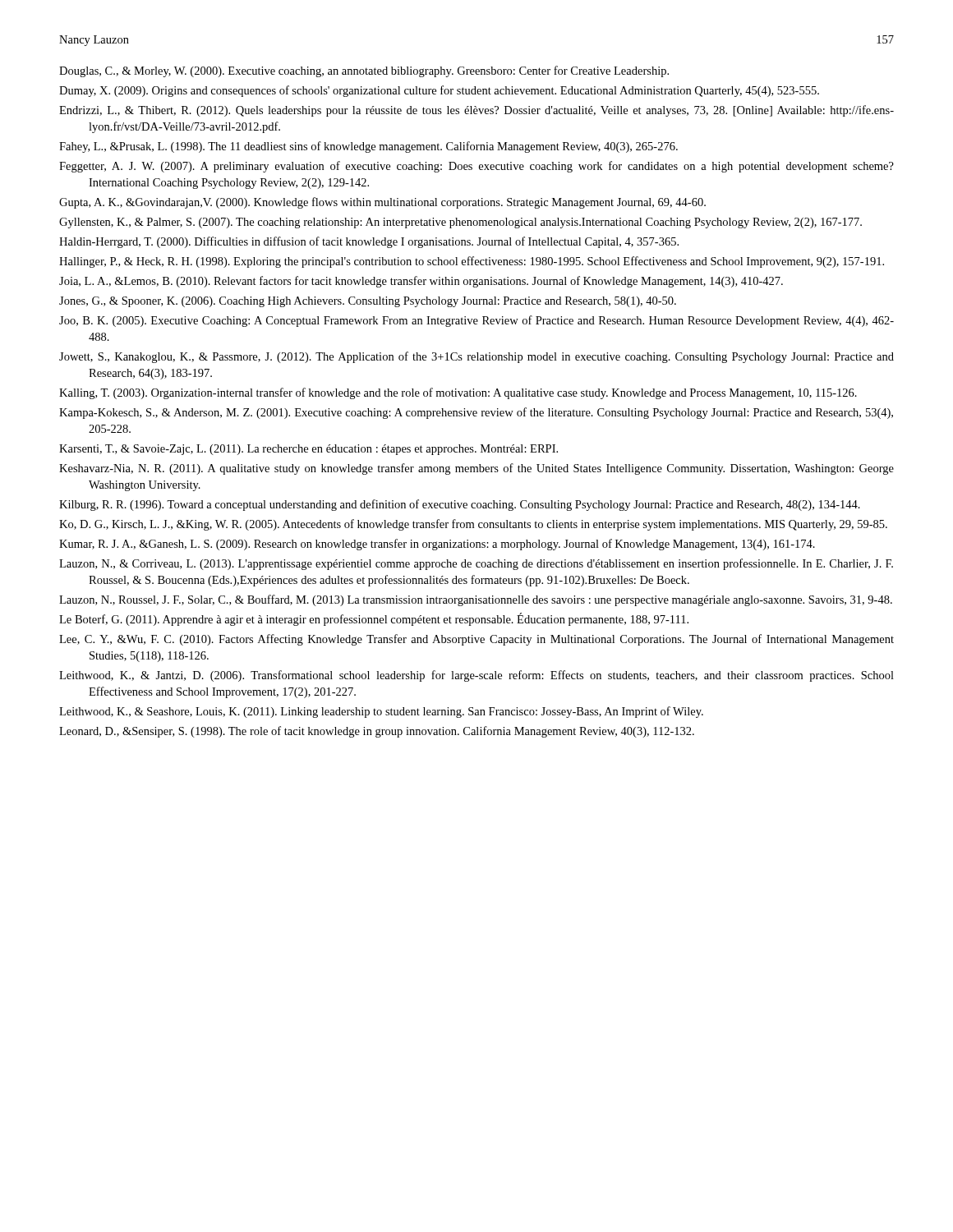
Task: Where is the passage that starts "Feggetter, A. J. W."?
Action: click(x=476, y=174)
